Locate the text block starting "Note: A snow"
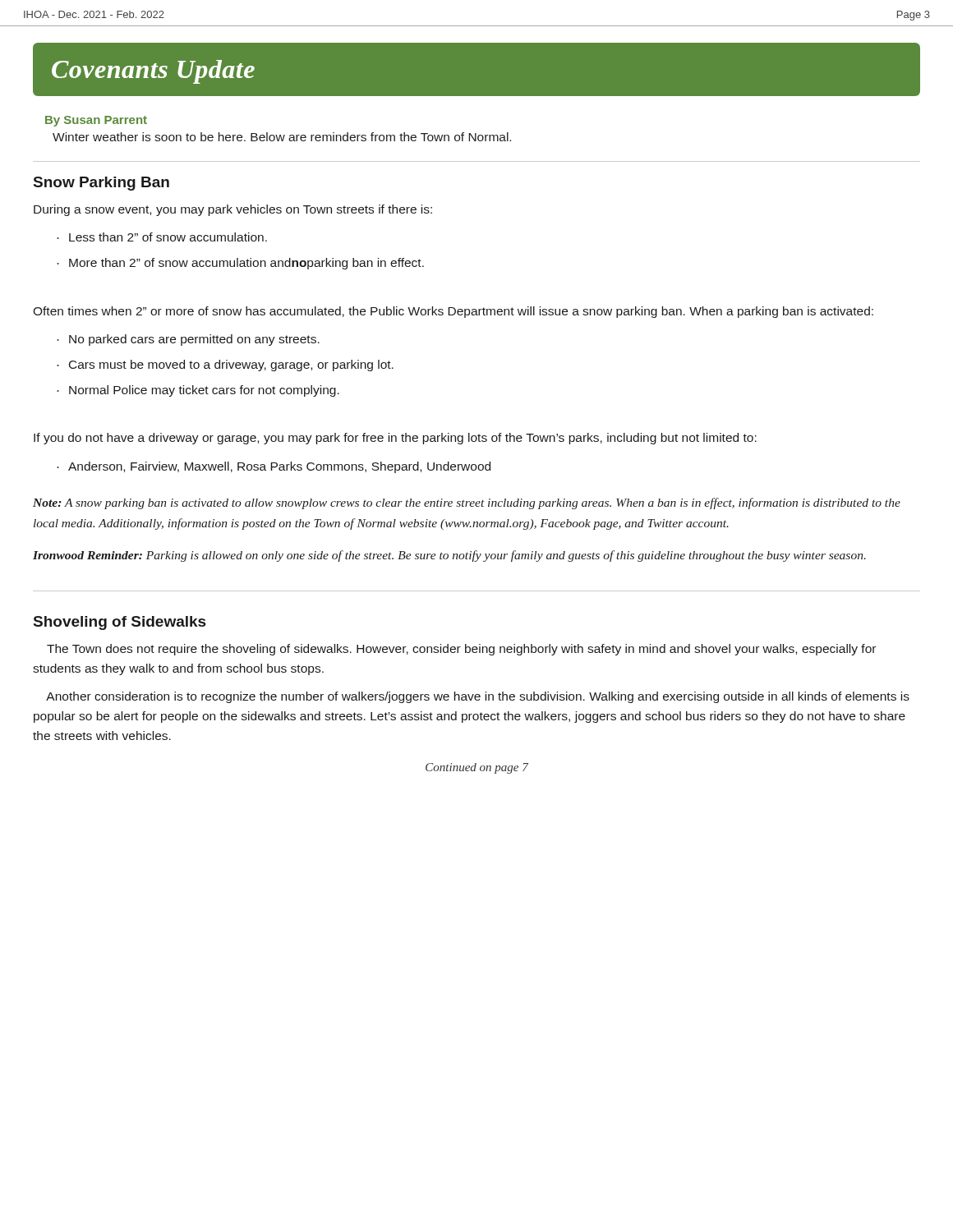Image resolution: width=953 pixels, height=1232 pixels. (467, 513)
